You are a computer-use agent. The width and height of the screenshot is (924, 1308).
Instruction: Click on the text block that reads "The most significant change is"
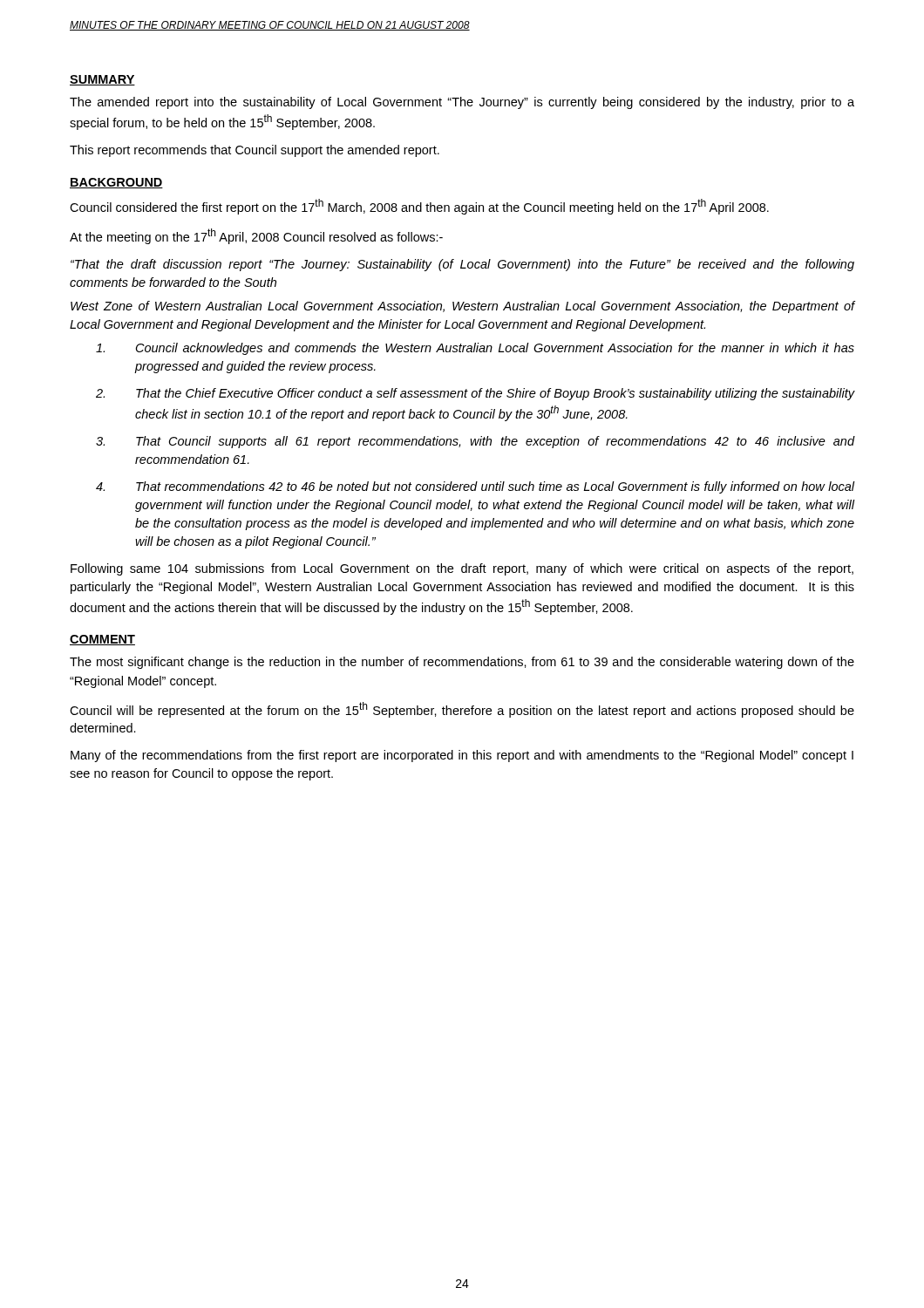462,671
